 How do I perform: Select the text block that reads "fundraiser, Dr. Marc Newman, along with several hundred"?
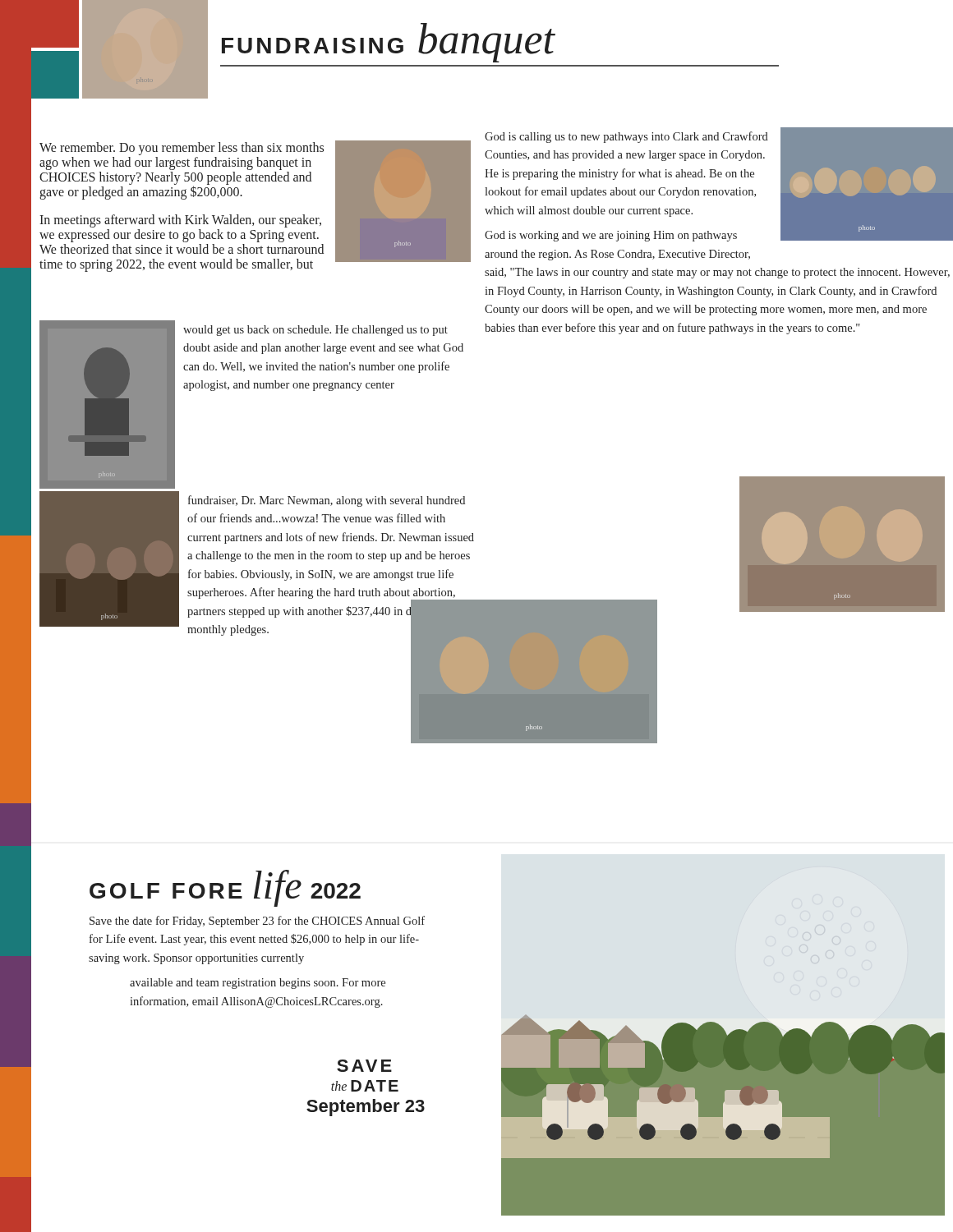pos(257,565)
